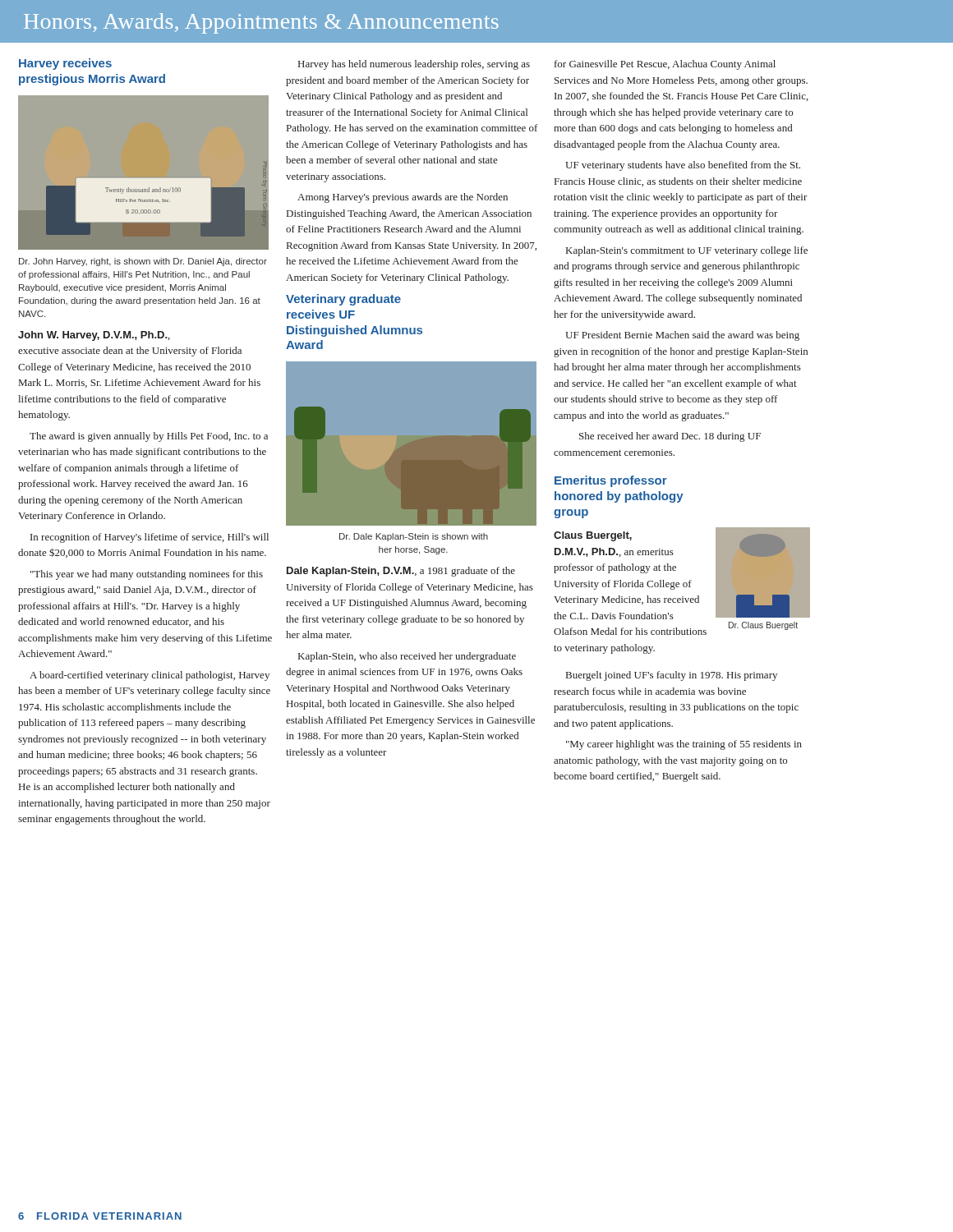Point to the text starting "Veterinary graduatereceives UFDistinguished AlumnusAward"

(354, 322)
